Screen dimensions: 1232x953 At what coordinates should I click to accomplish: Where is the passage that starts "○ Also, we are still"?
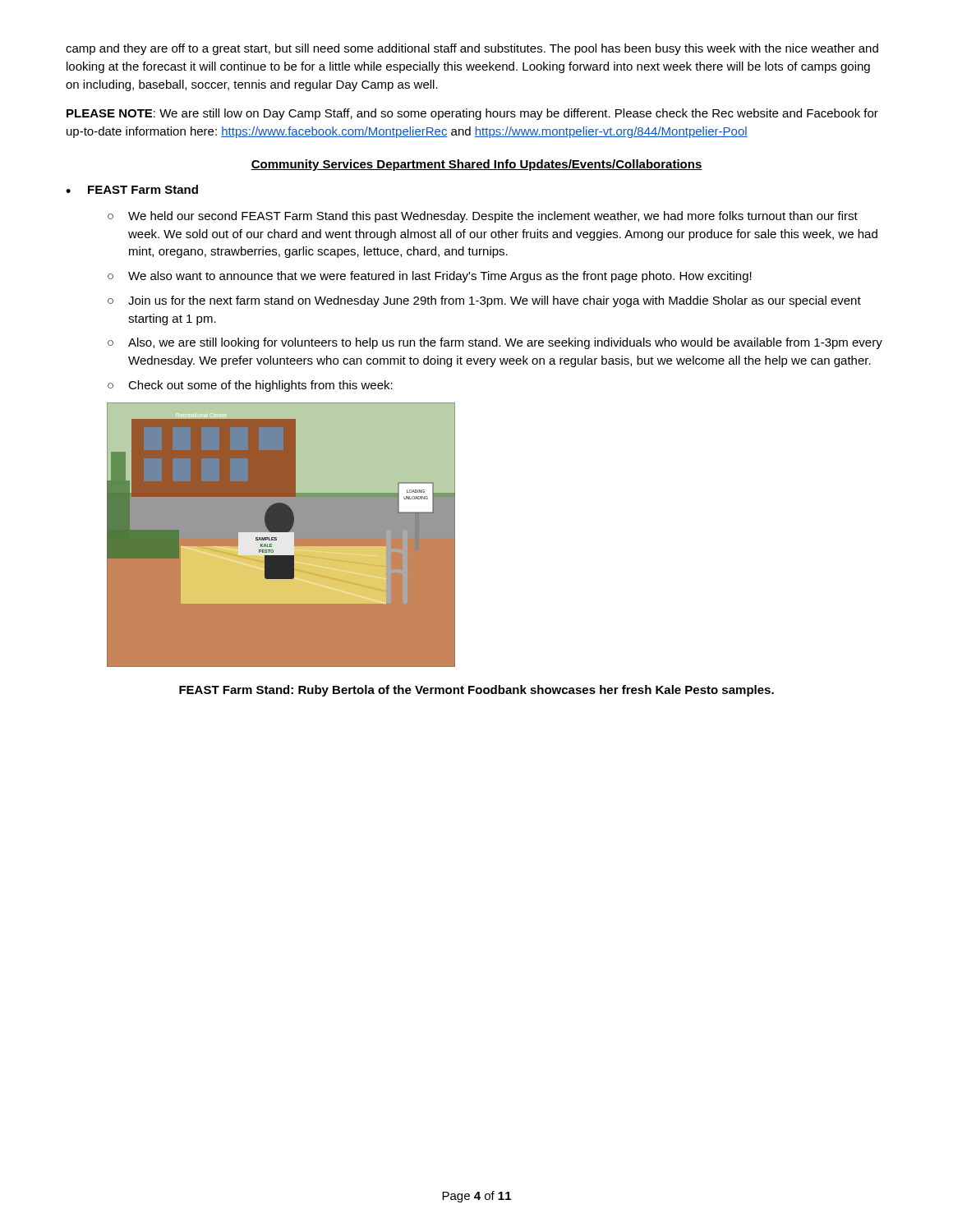[497, 352]
